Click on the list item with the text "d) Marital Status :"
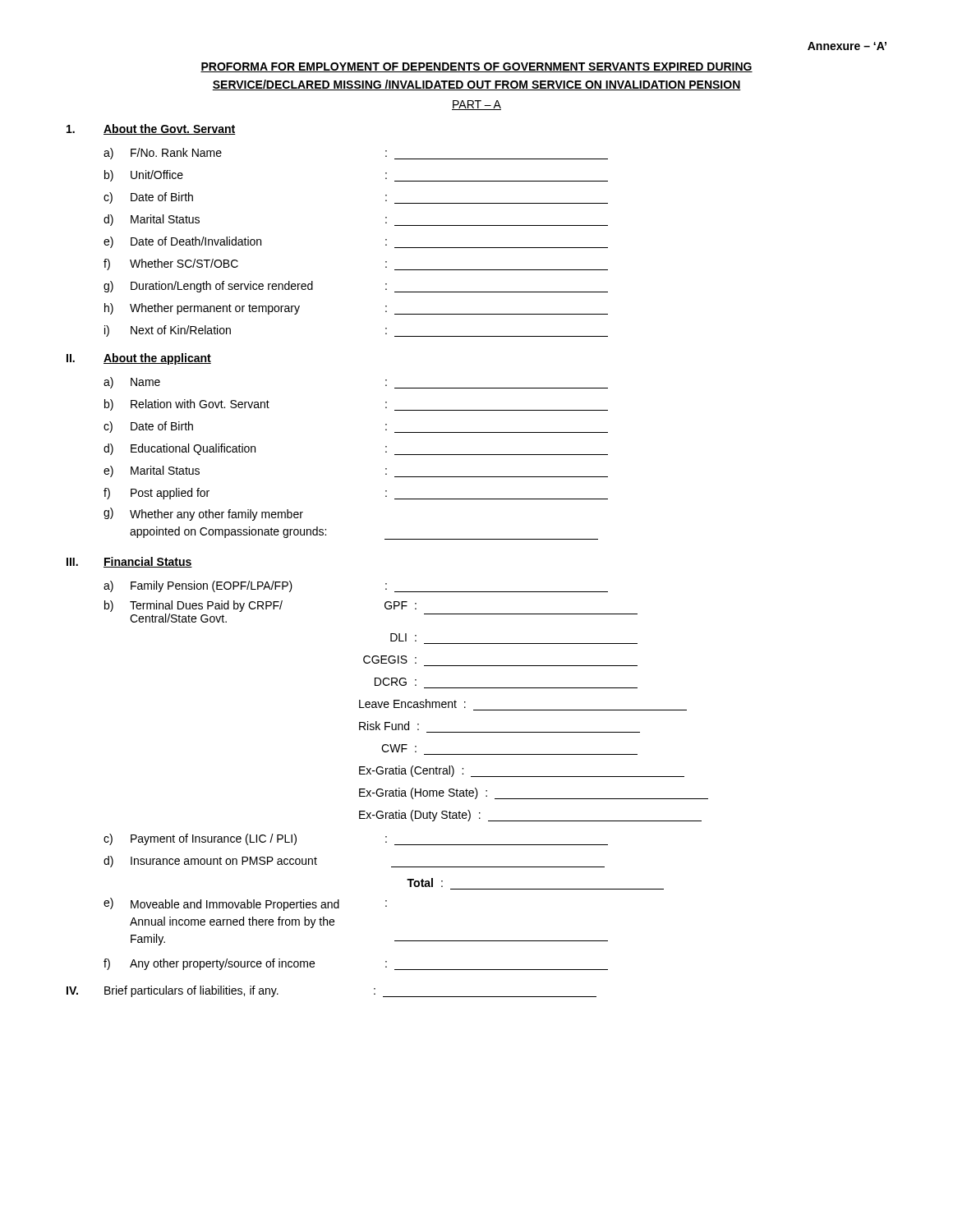Viewport: 953px width, 1232px height. point(163,220)
